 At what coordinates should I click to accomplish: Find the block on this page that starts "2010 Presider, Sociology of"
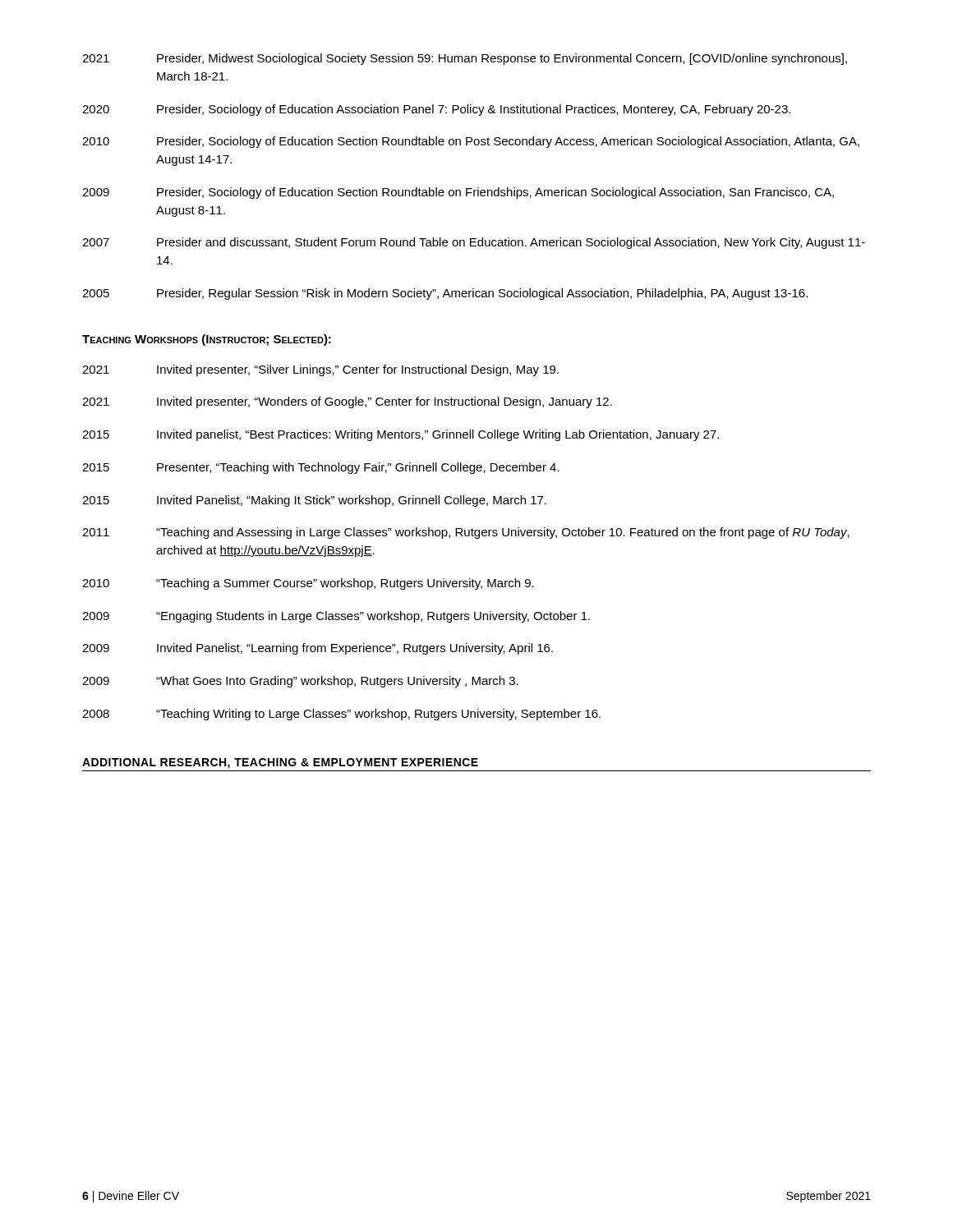pyautogui.click(x=476, y=150)
